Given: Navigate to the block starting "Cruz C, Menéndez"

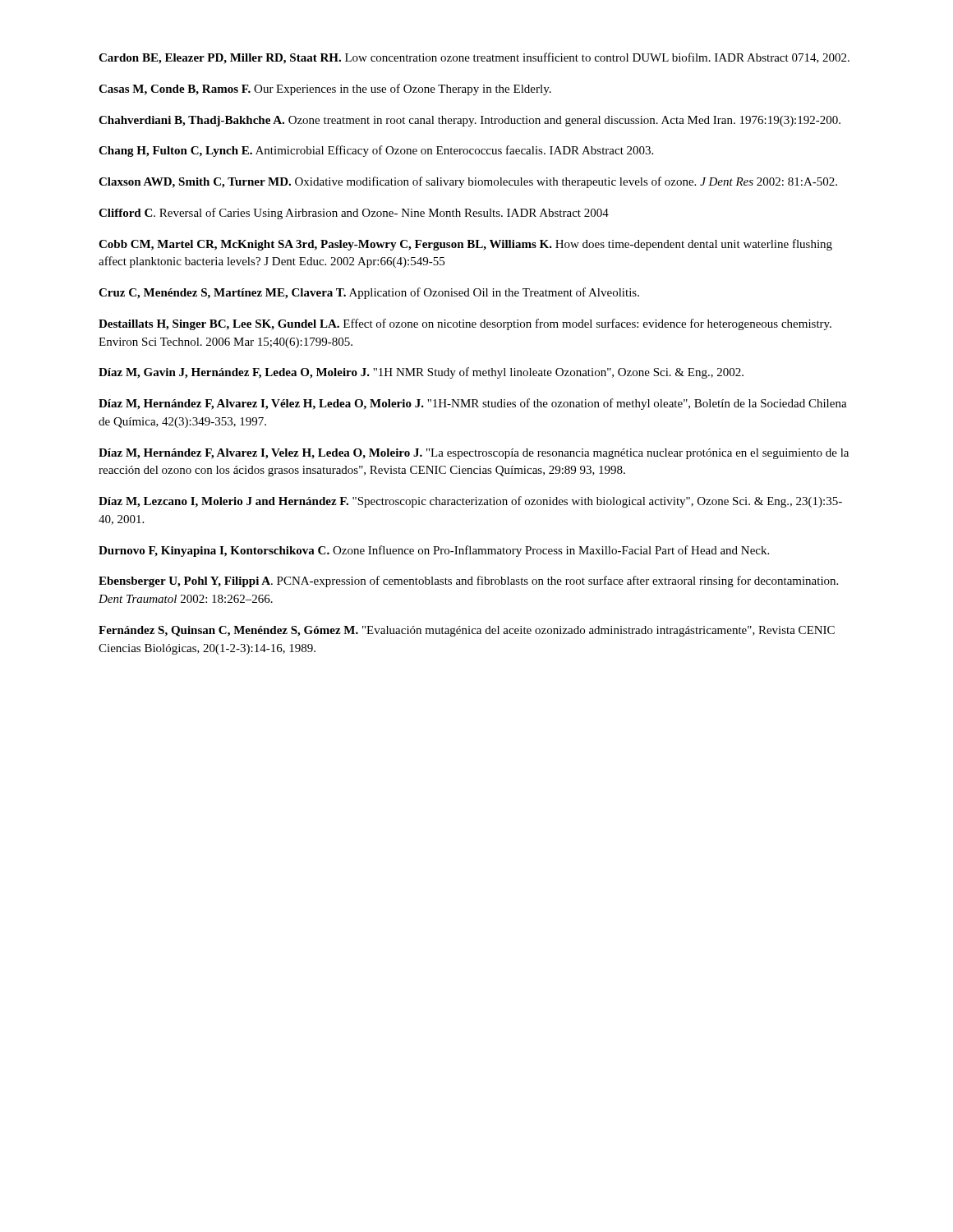Looking at the screenshot, I should (369, 292).
